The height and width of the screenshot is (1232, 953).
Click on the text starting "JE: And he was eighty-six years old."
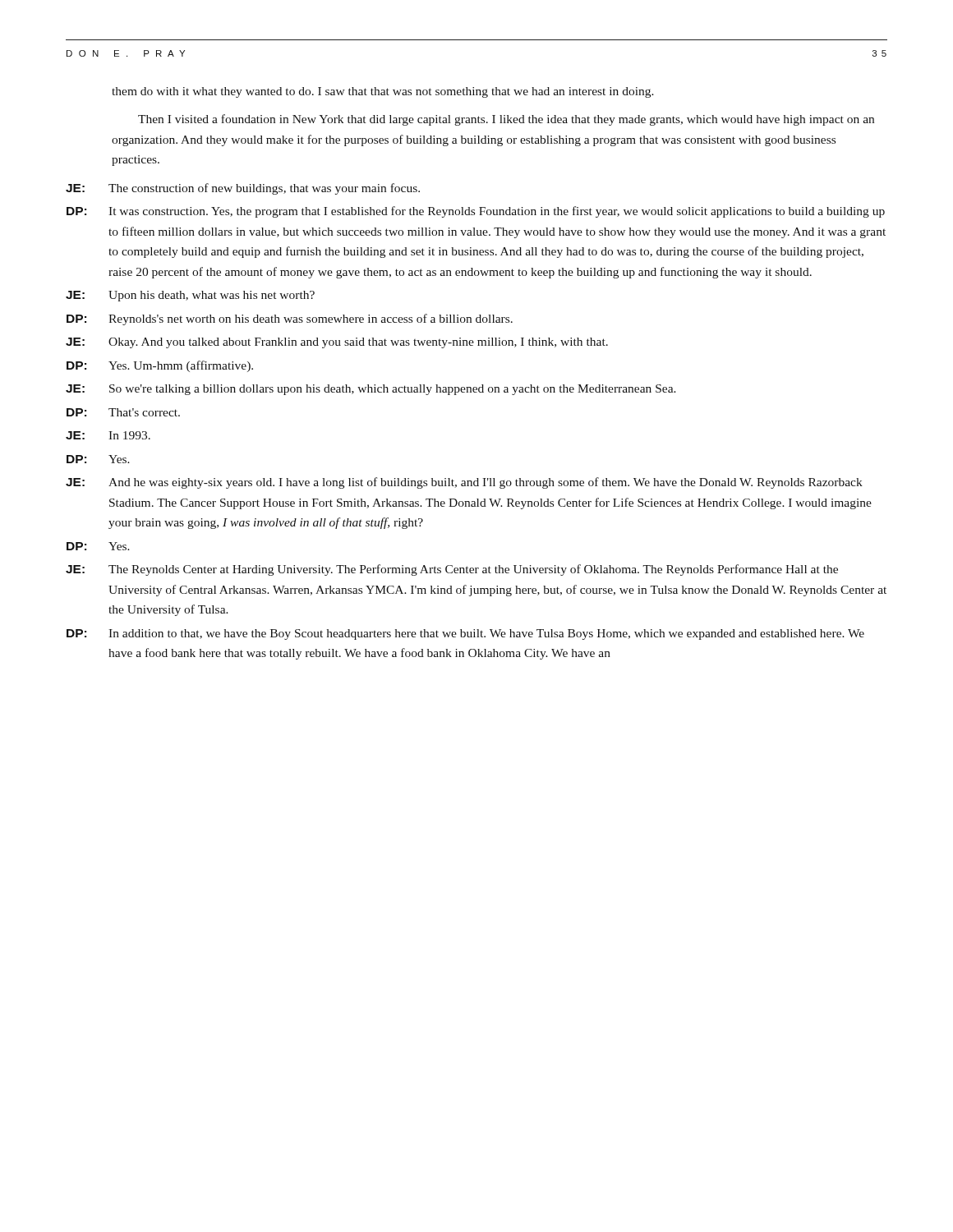click(476, 503)
